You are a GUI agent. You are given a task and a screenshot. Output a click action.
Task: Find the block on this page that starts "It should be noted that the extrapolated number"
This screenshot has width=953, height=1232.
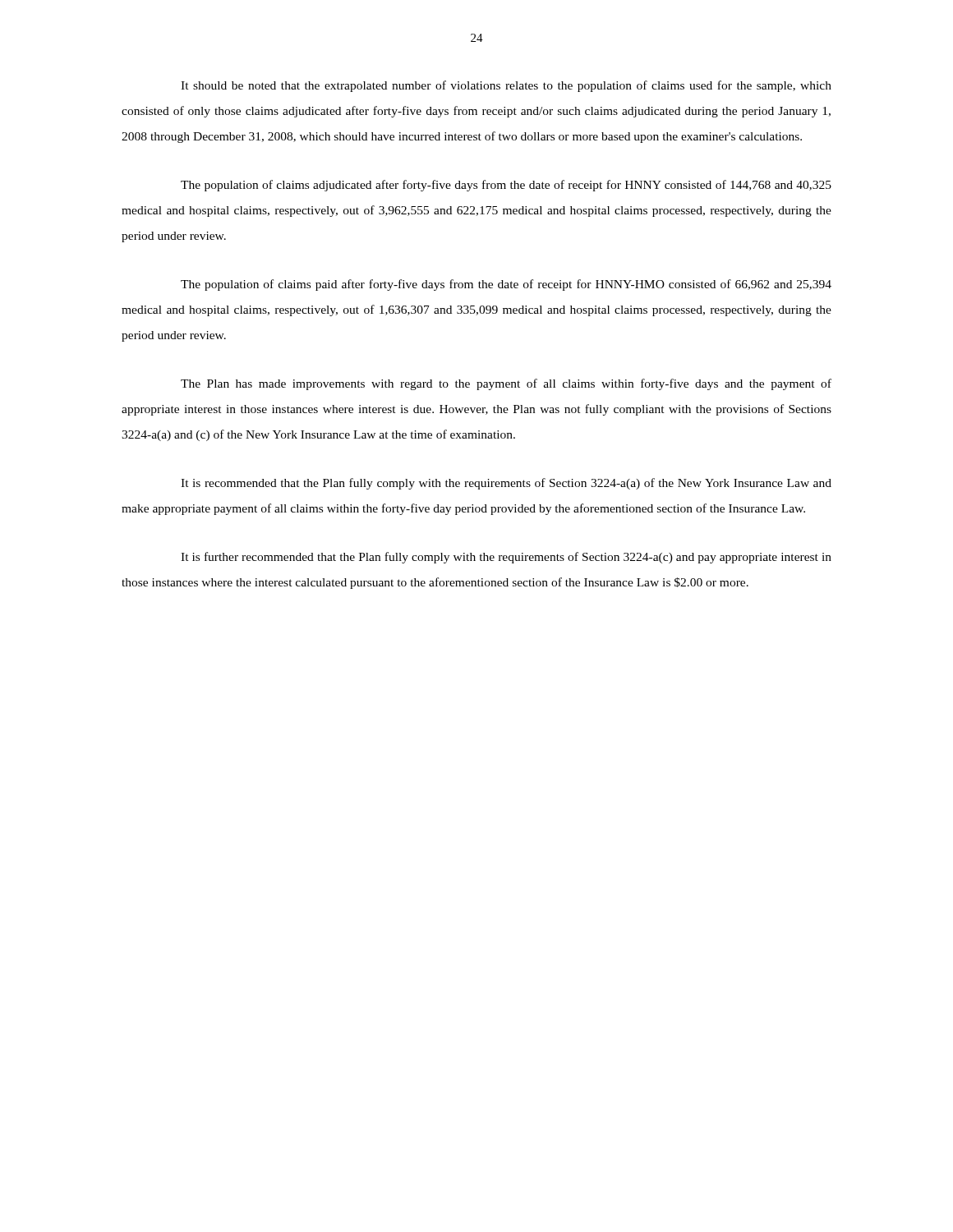(x=476, y=110)
